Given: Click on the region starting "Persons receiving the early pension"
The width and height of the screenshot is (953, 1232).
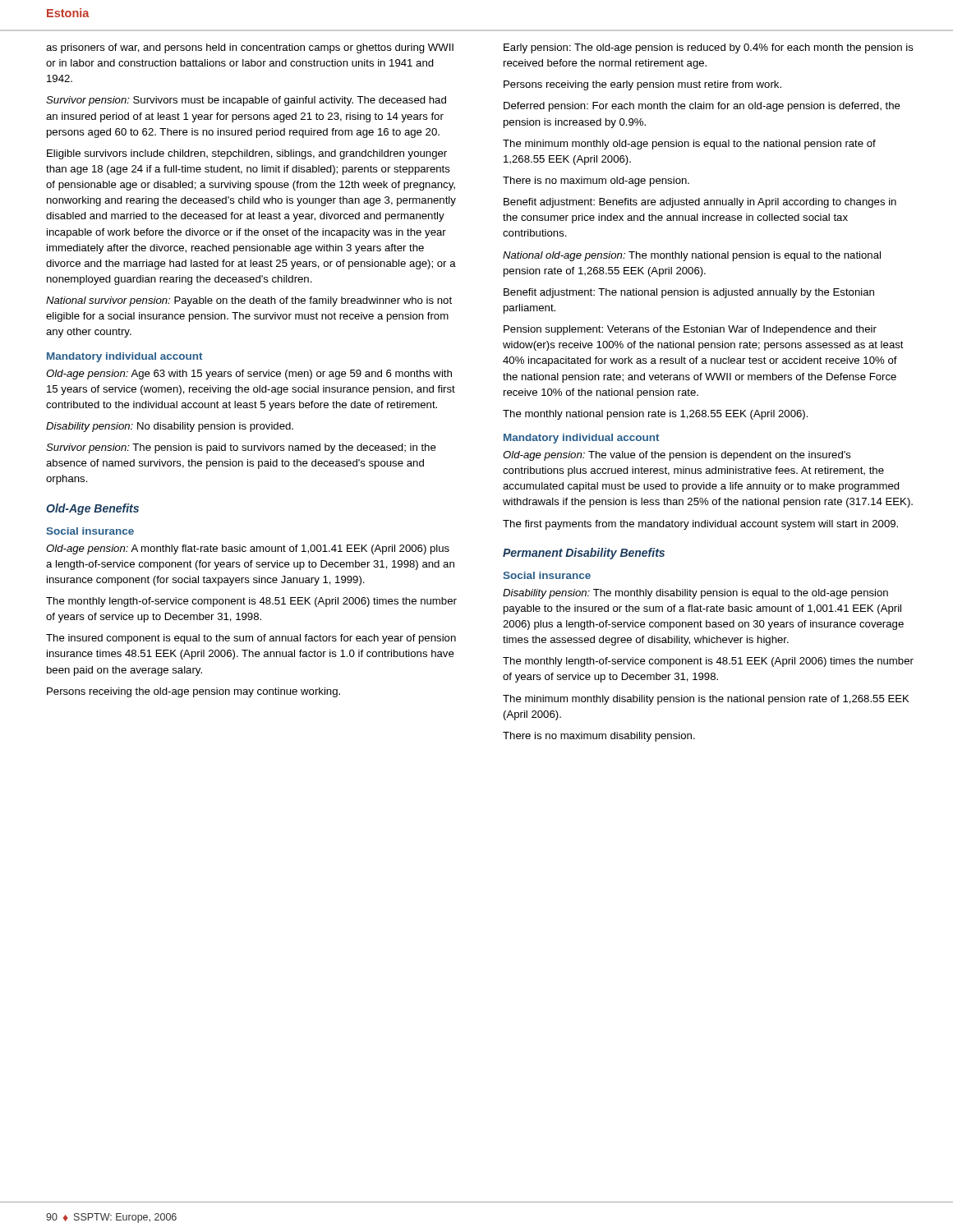Looking at the screenshot, I should point(708,84).
